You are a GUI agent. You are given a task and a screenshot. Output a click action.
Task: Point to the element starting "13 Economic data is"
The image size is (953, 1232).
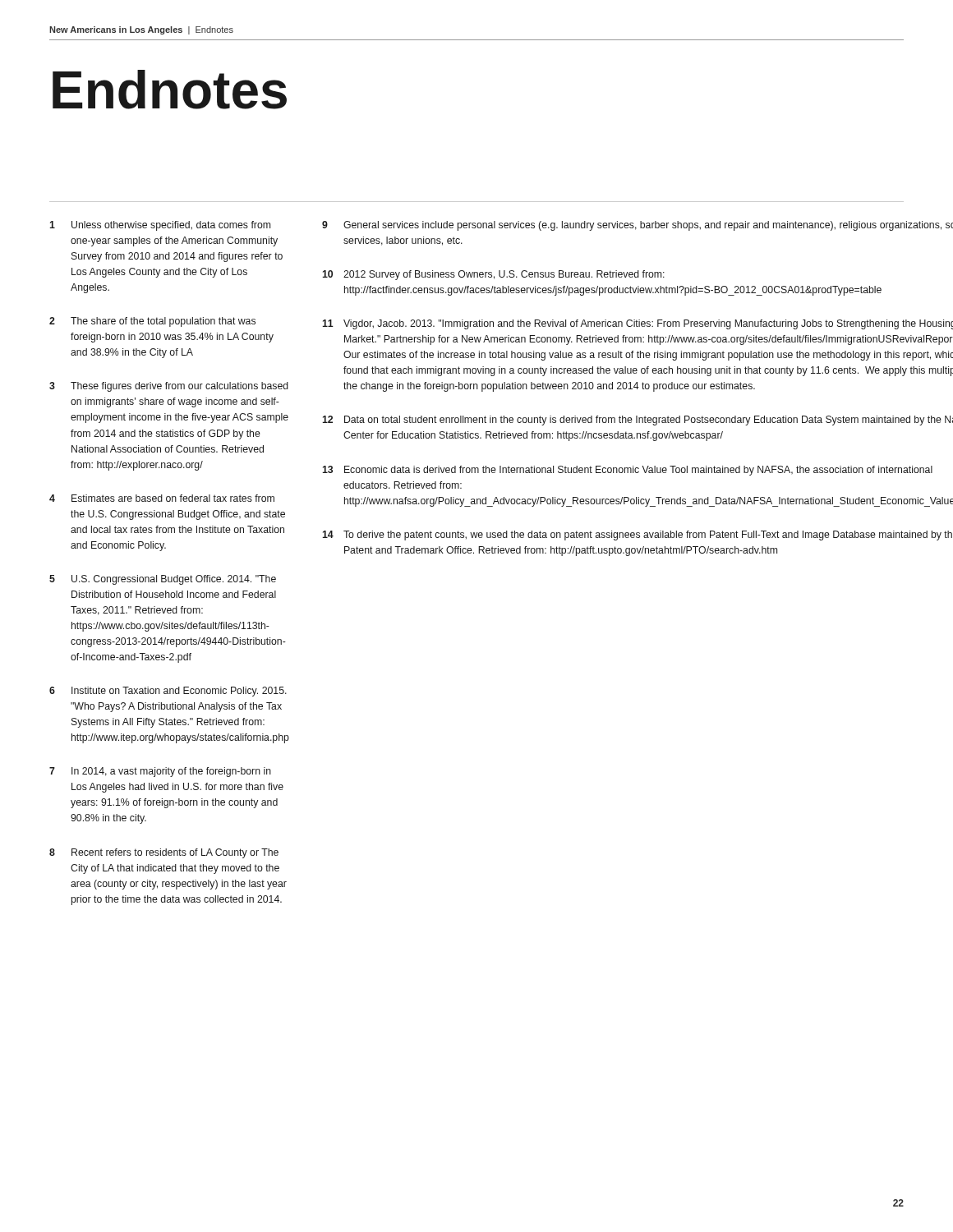coord(637,485)
